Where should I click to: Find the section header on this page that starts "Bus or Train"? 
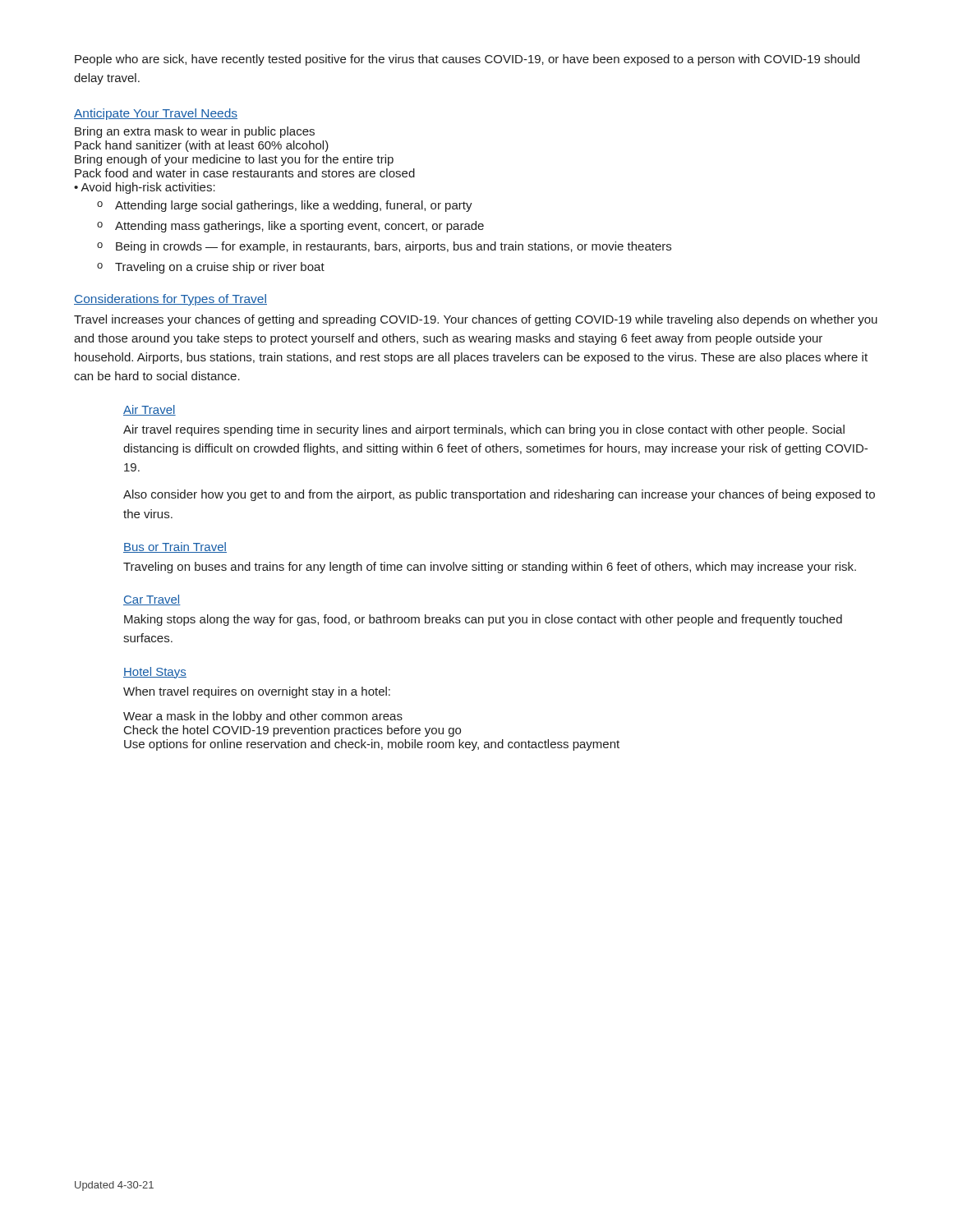175,547
